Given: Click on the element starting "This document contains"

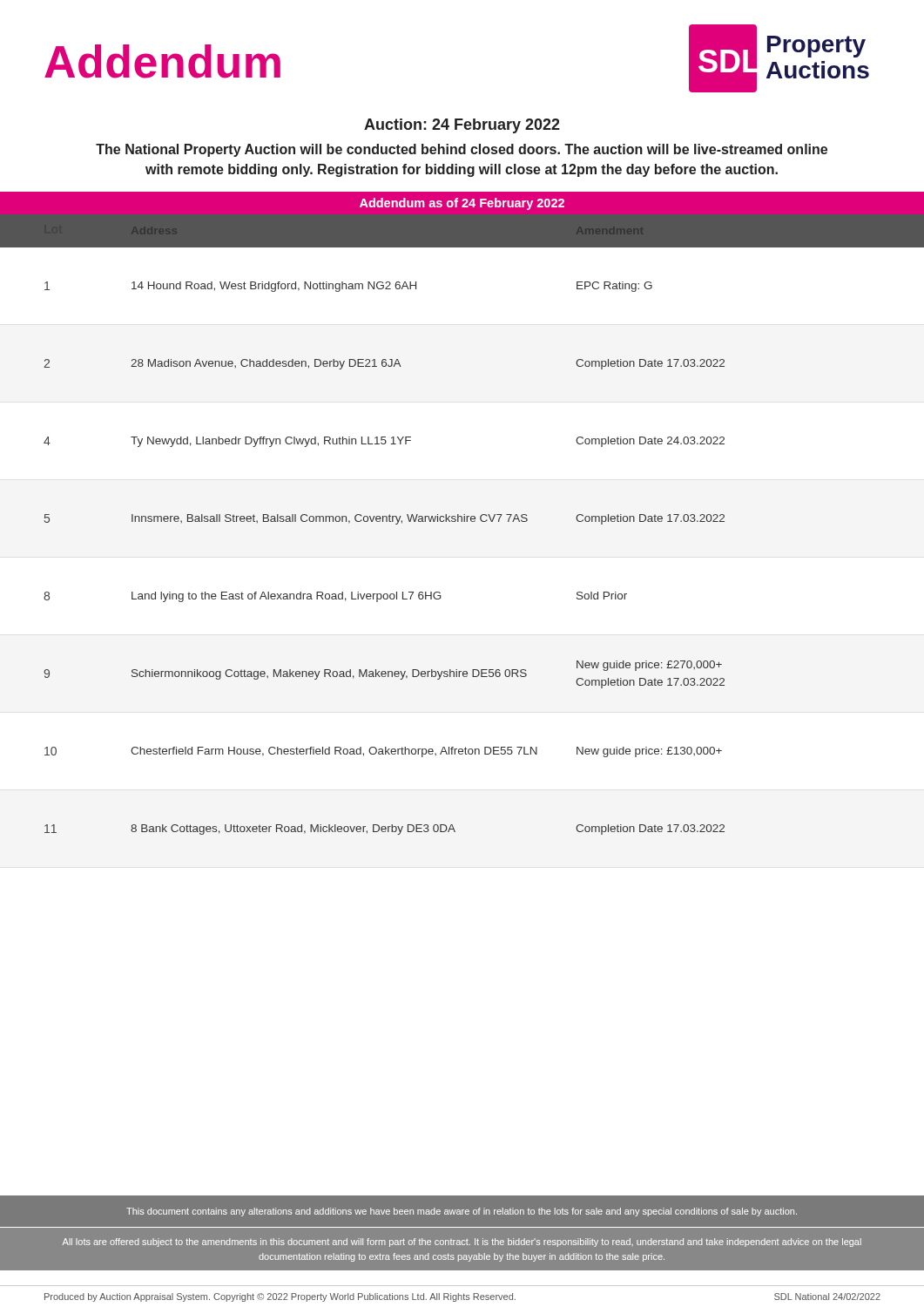Looking at the screenshot, I should [x=462, y=1211].
